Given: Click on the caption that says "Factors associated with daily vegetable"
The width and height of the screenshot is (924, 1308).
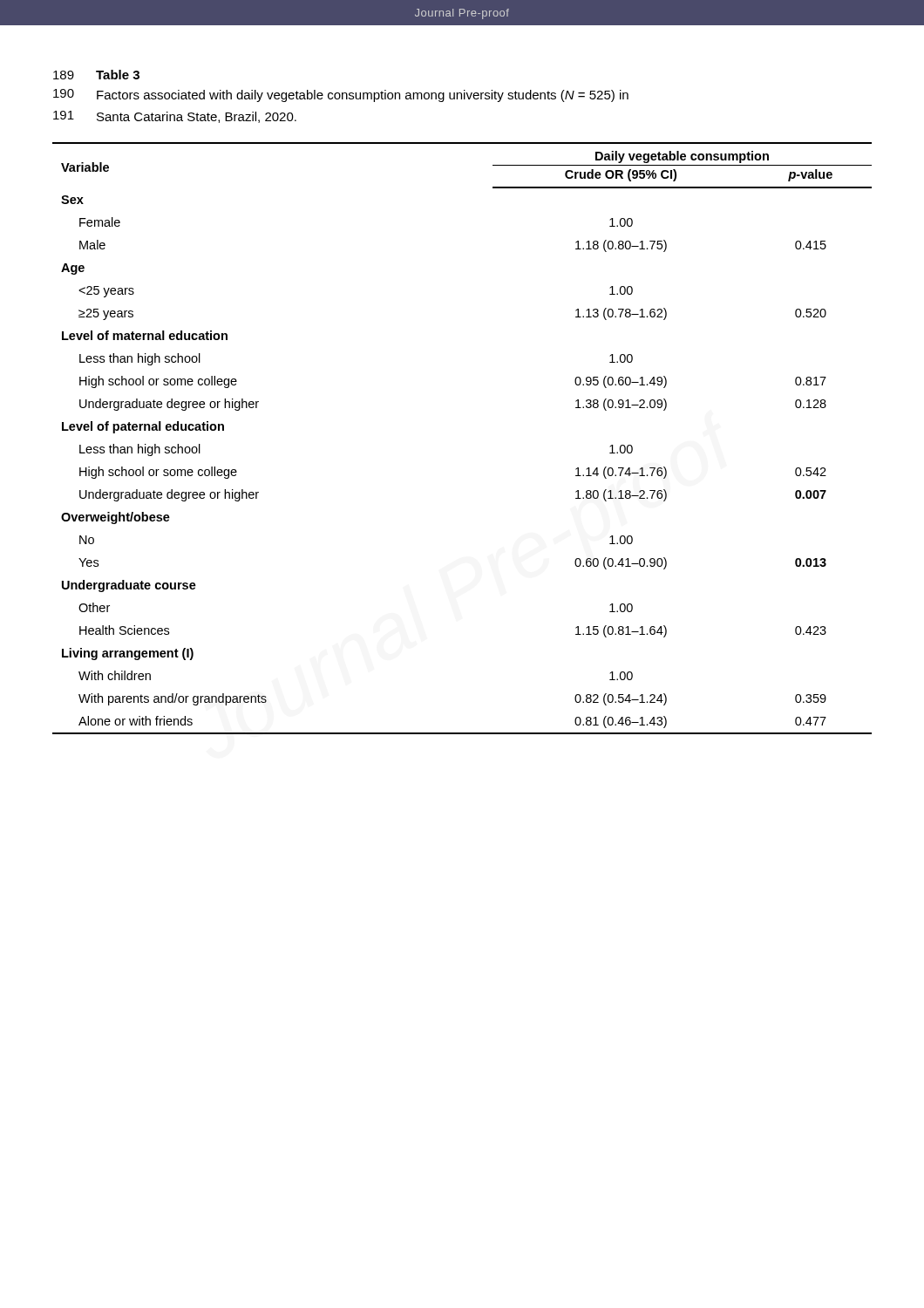Looking at the screenshot, I should tap(362, 95).
